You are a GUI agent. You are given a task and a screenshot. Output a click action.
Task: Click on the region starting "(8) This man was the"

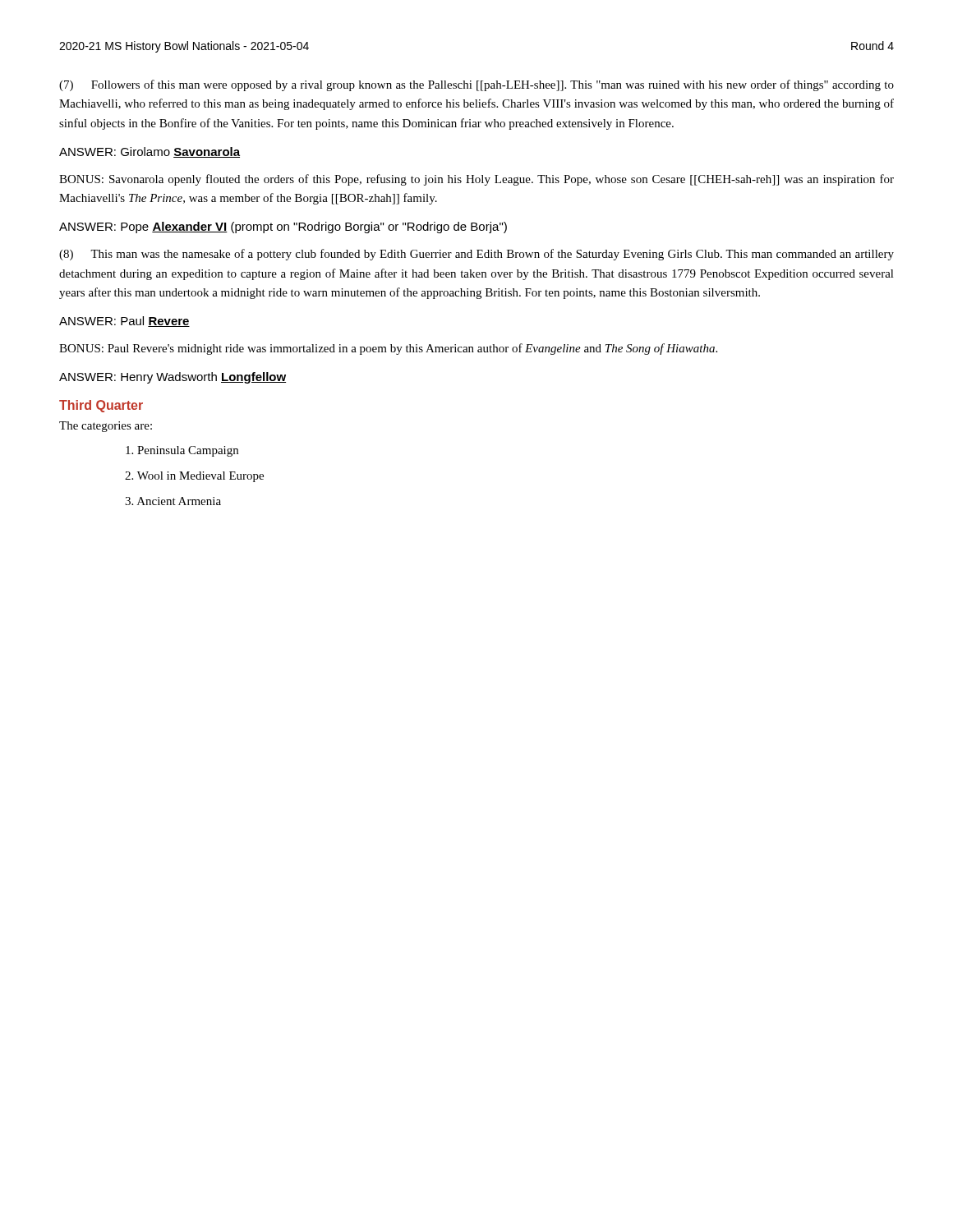tap(476, 273)
